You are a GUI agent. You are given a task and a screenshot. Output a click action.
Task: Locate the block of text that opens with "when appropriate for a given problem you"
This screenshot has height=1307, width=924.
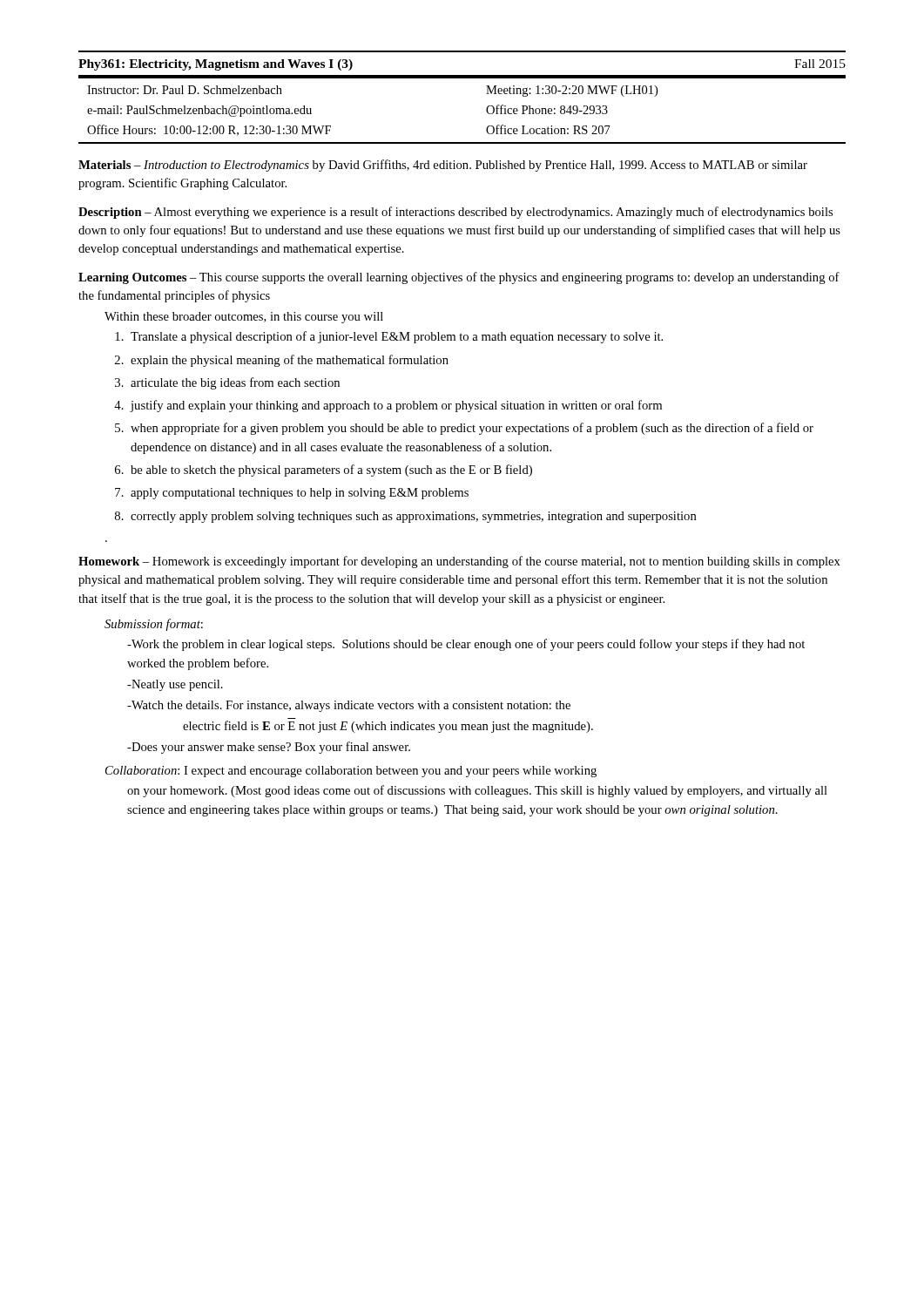[472, 438]
